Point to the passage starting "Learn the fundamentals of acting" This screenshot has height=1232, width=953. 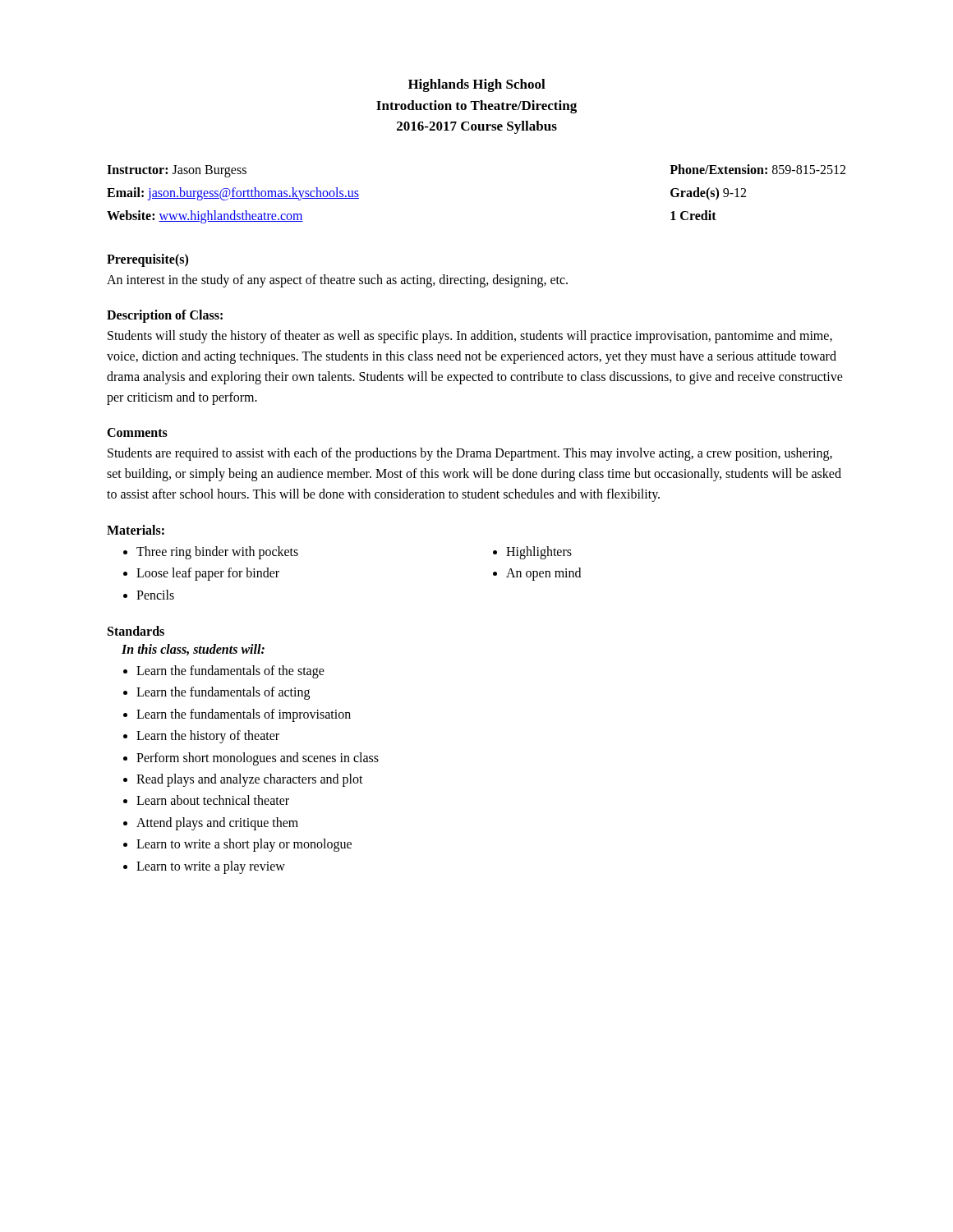(x=223, y=692)
